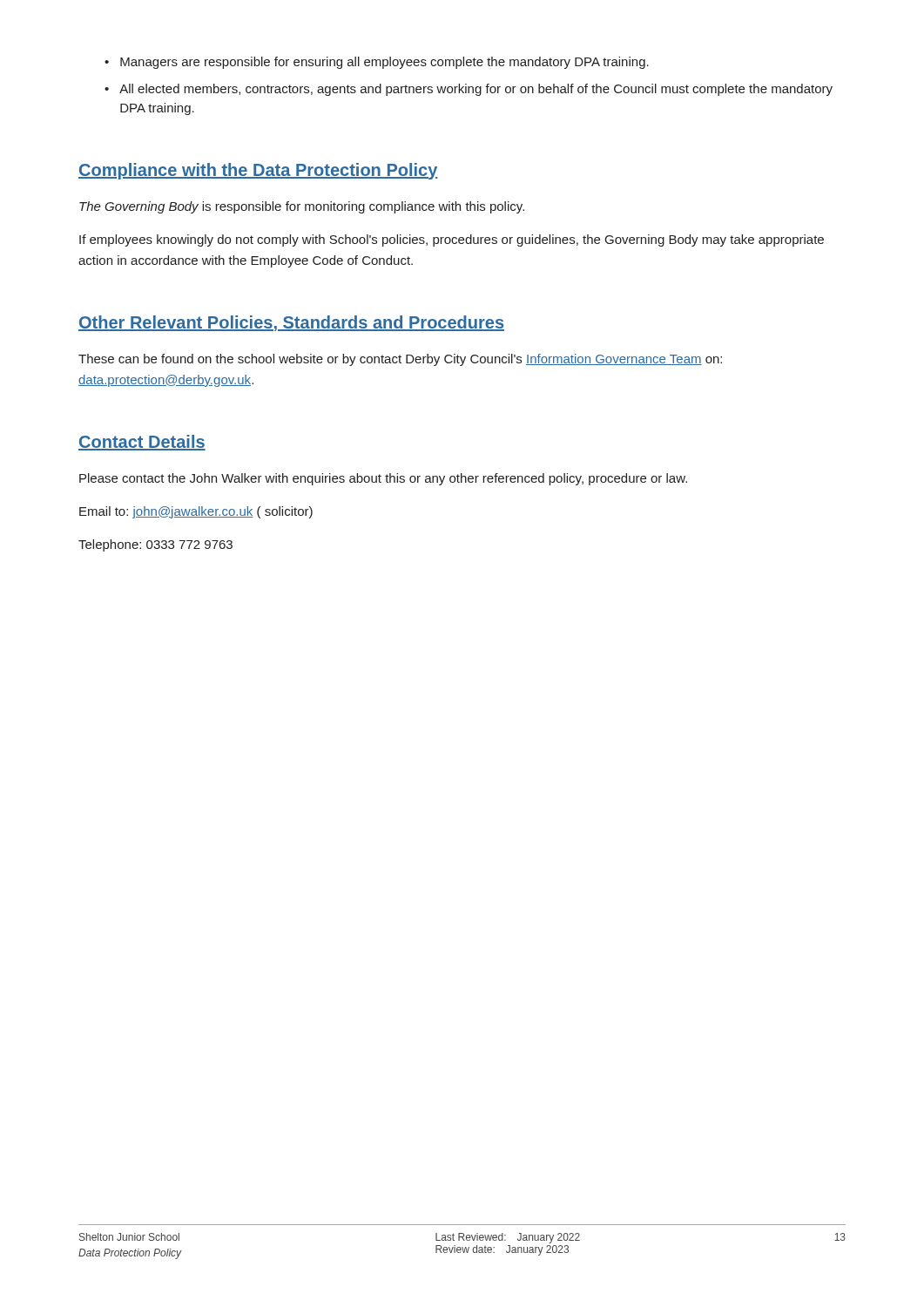Locate the text "Compliance with the Data Protection Policy"
The image size is (924, 1307).
pos(258,169)
